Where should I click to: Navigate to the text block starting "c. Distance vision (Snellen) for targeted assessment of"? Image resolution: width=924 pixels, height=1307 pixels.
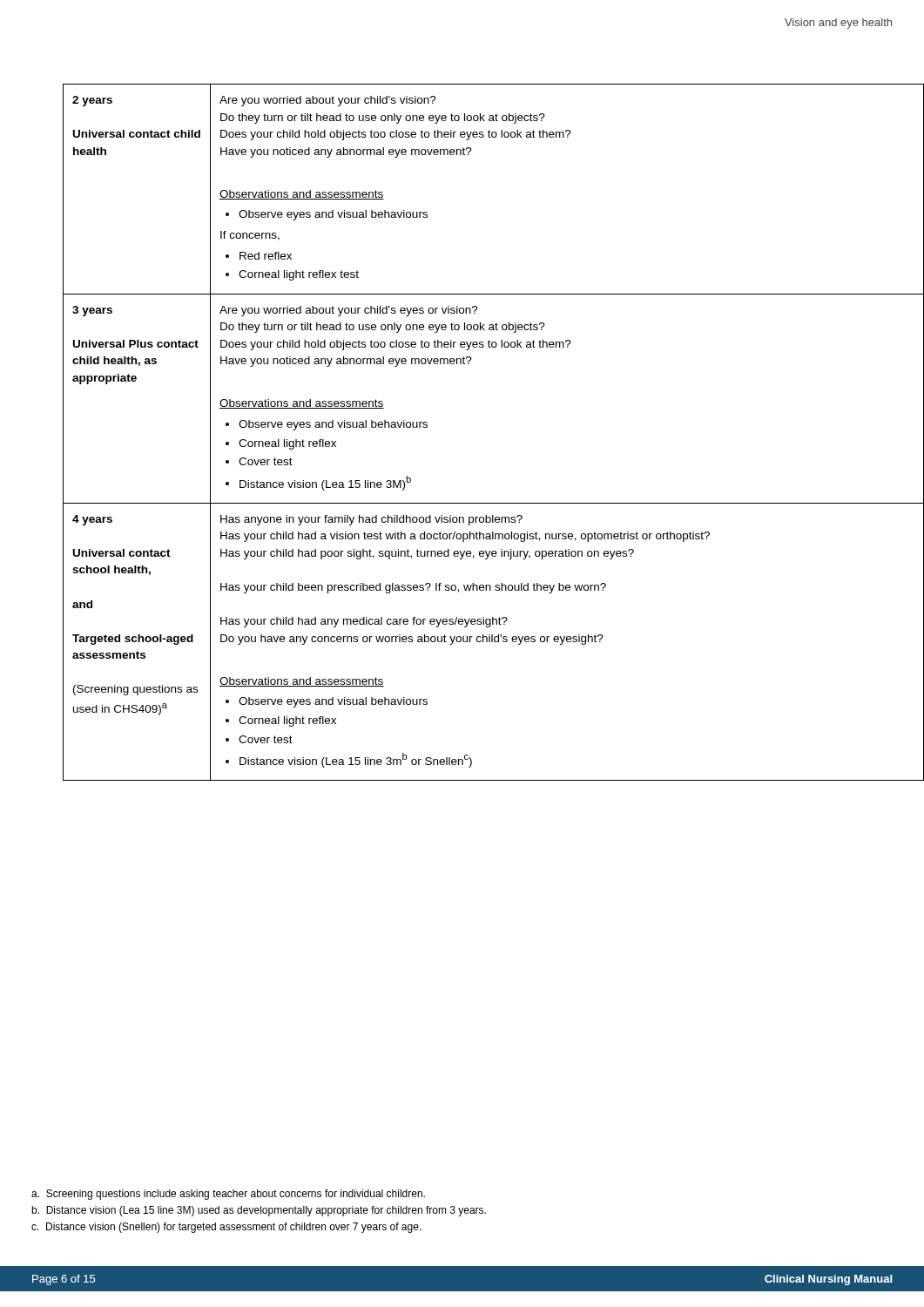pyautogui.click(x=462, y=1227)
